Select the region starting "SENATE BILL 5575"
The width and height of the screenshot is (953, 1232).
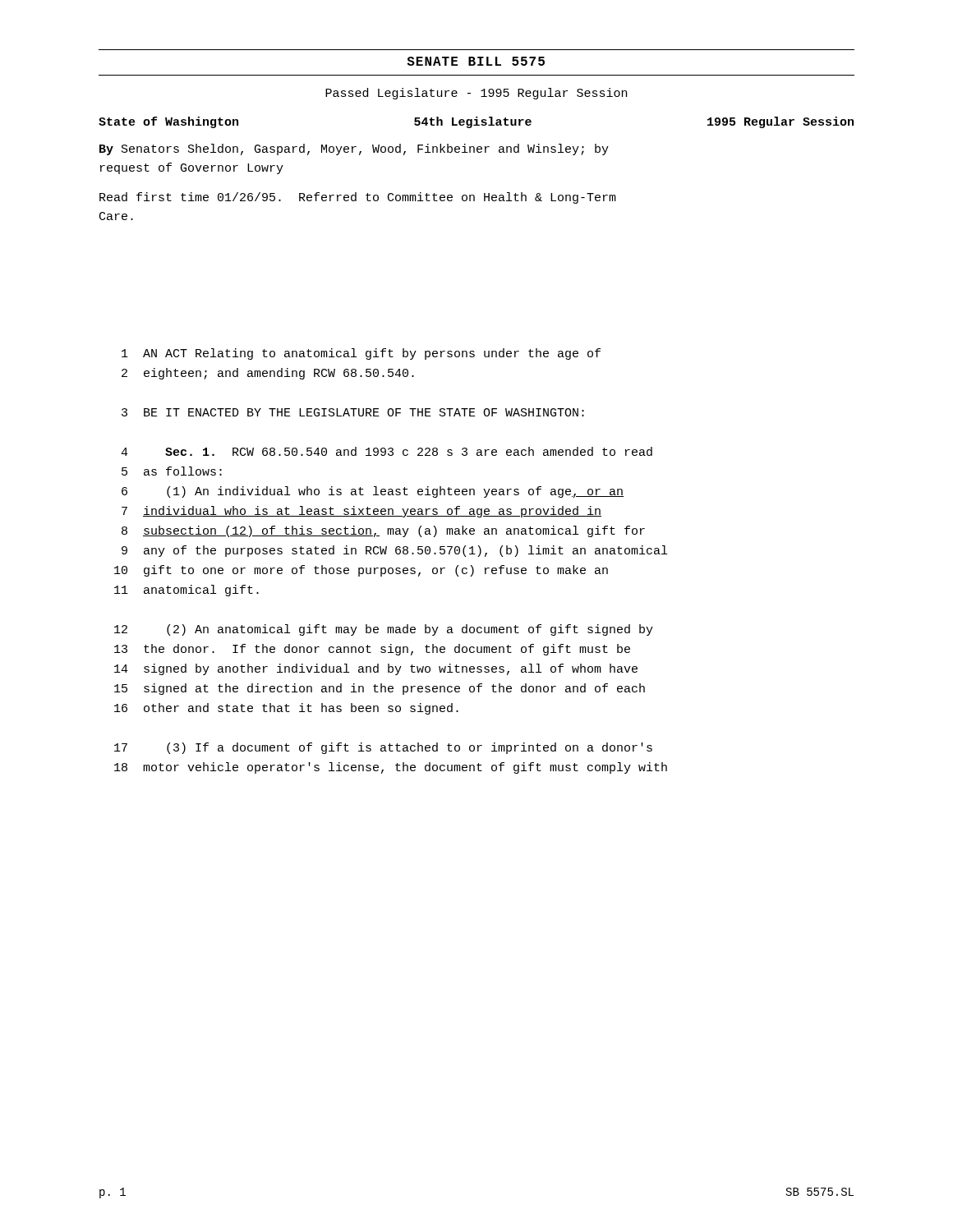coord(476,62)
